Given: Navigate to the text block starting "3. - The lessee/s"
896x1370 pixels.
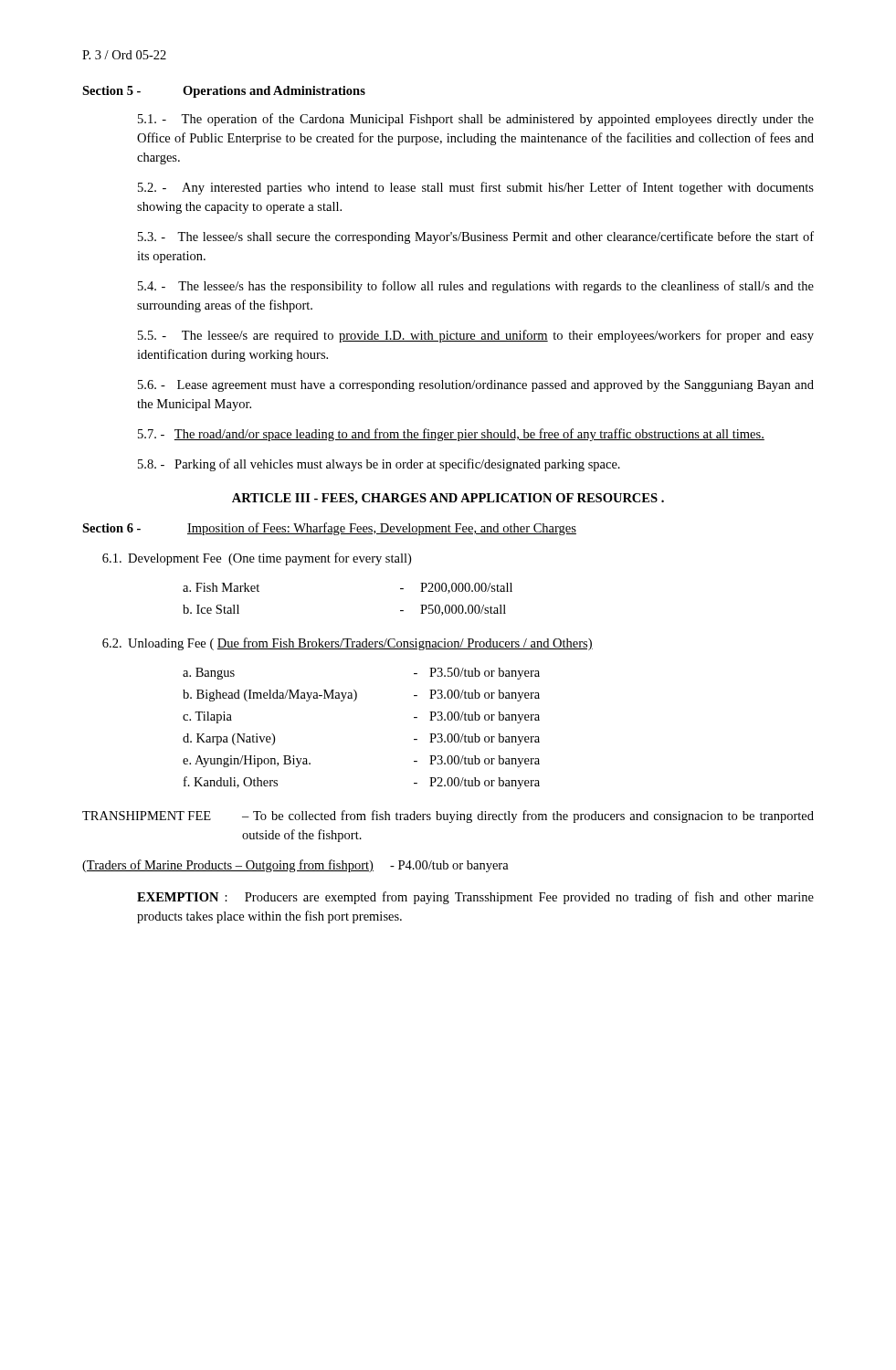Looking at the screenshot, I should tap(475, 246).
